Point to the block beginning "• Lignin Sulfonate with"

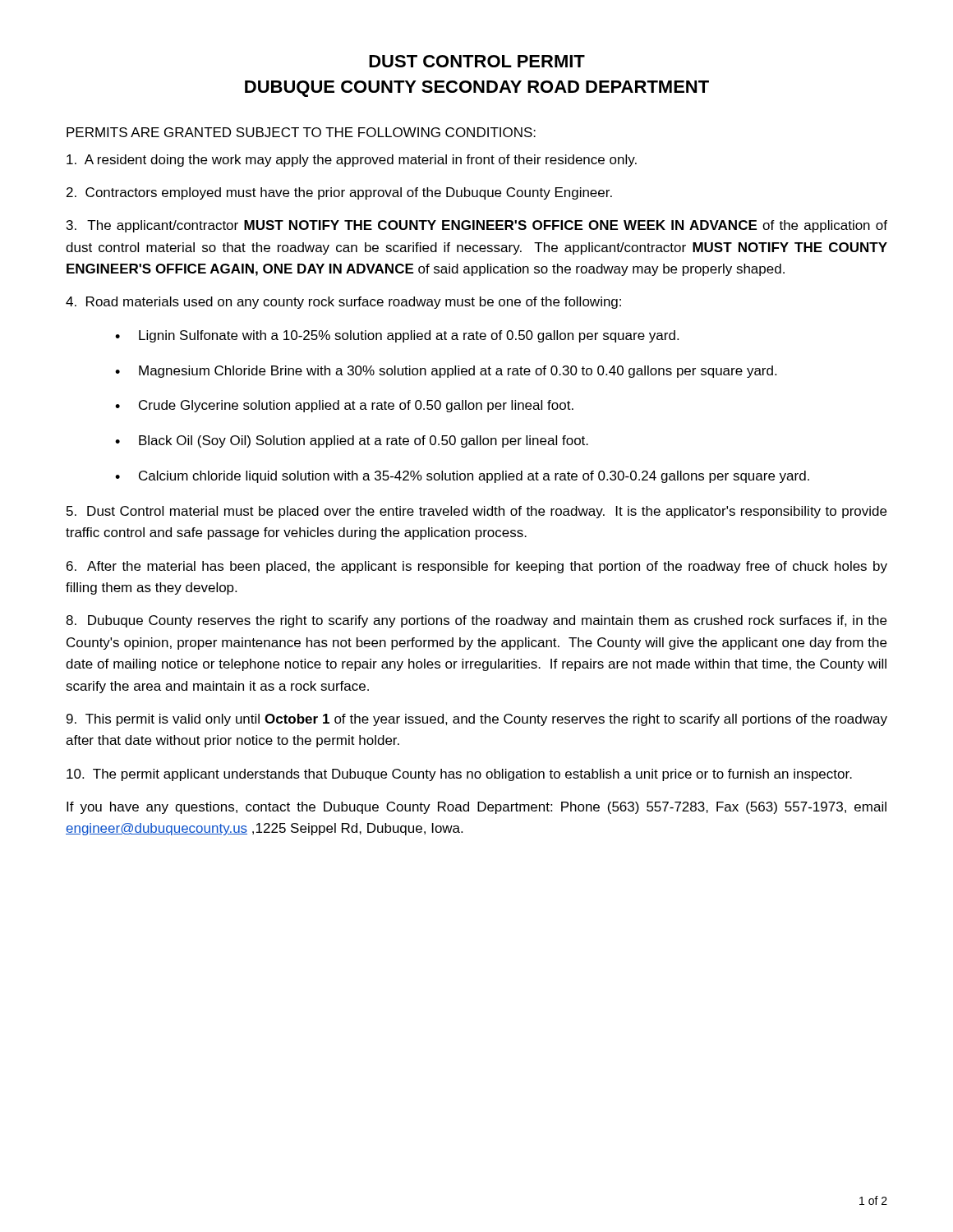point(501,337)
